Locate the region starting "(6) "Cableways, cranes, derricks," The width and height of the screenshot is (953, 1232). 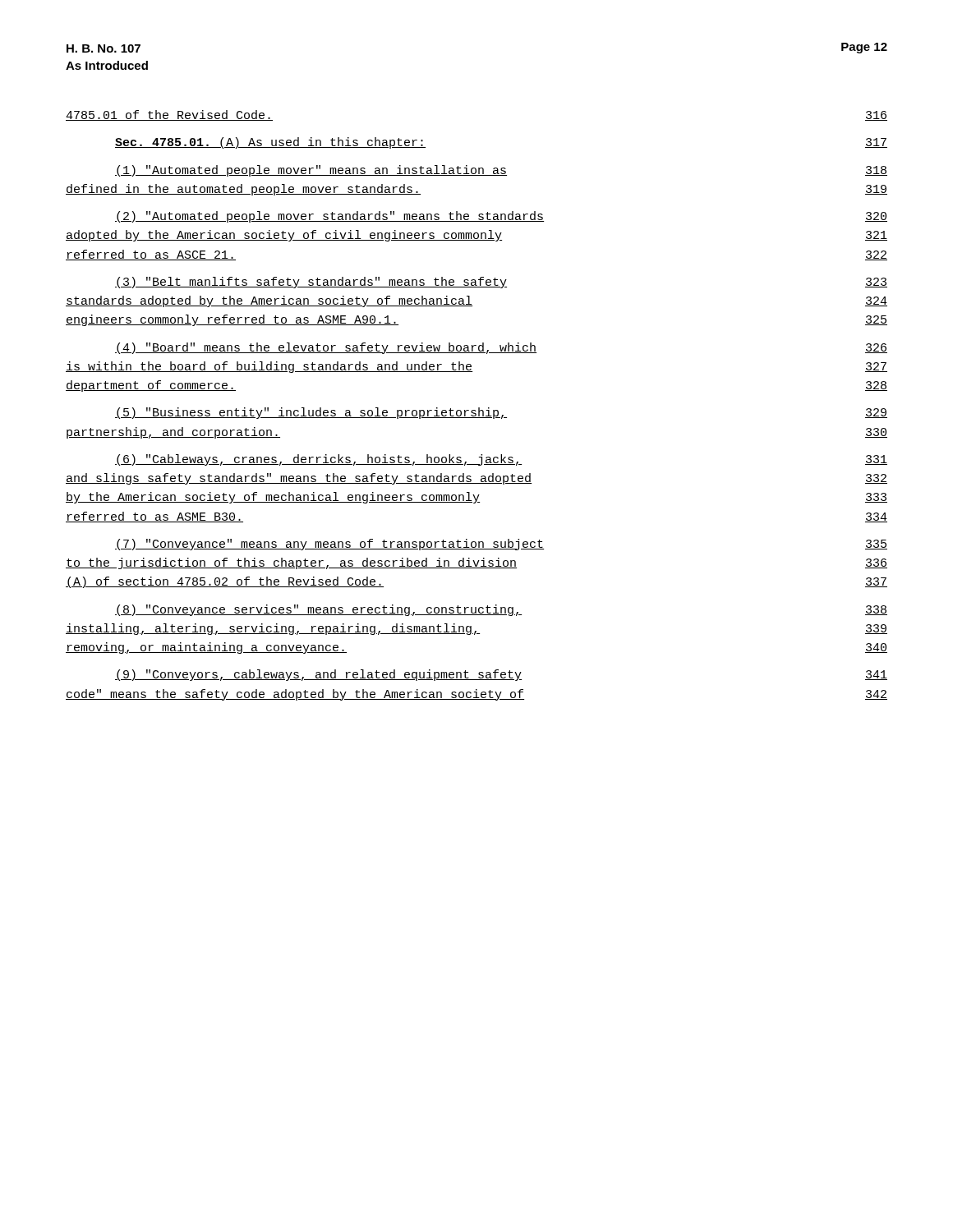[476, 489]
